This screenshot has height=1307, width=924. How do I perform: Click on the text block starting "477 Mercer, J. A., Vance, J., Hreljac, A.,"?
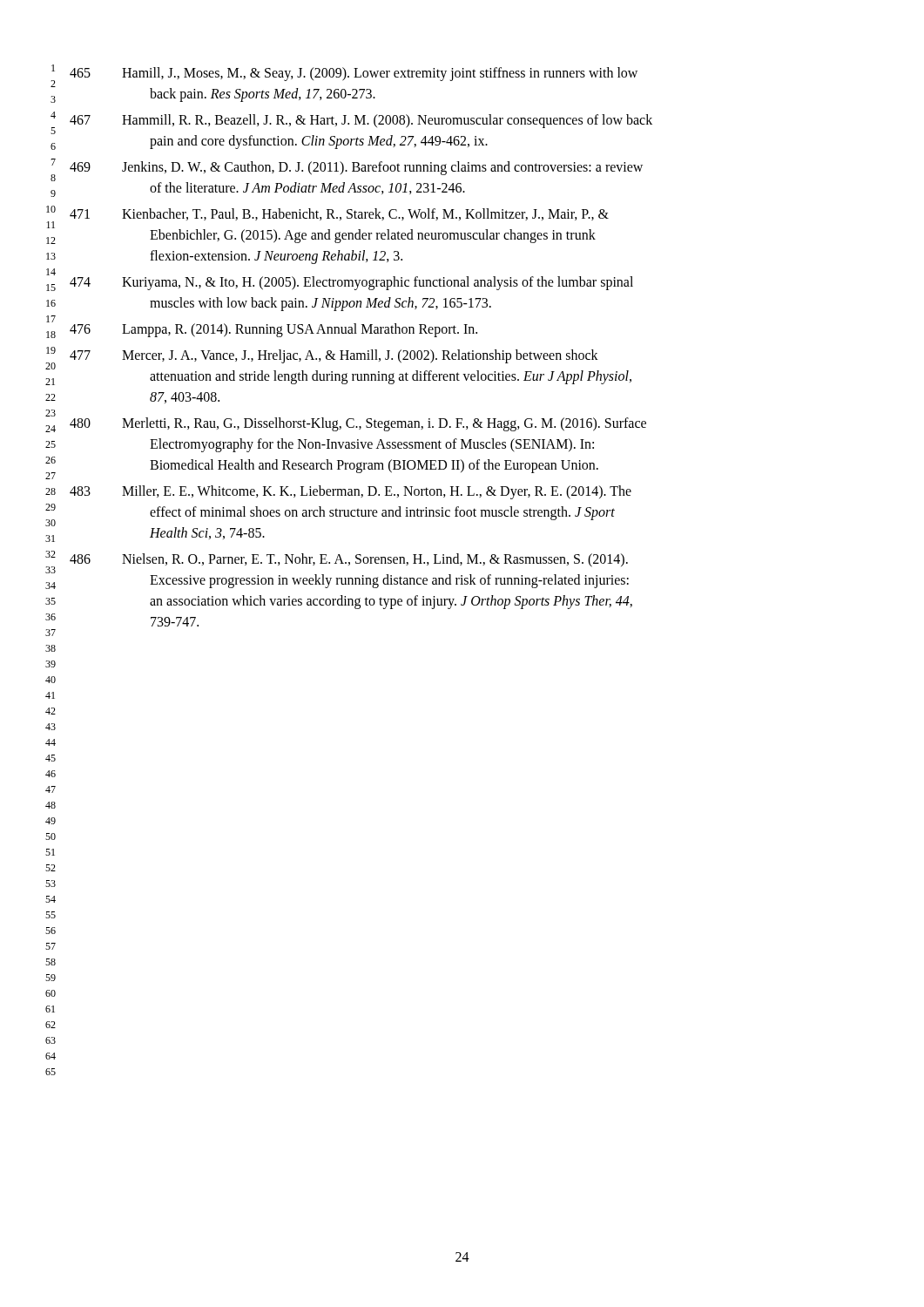(462, 376)
